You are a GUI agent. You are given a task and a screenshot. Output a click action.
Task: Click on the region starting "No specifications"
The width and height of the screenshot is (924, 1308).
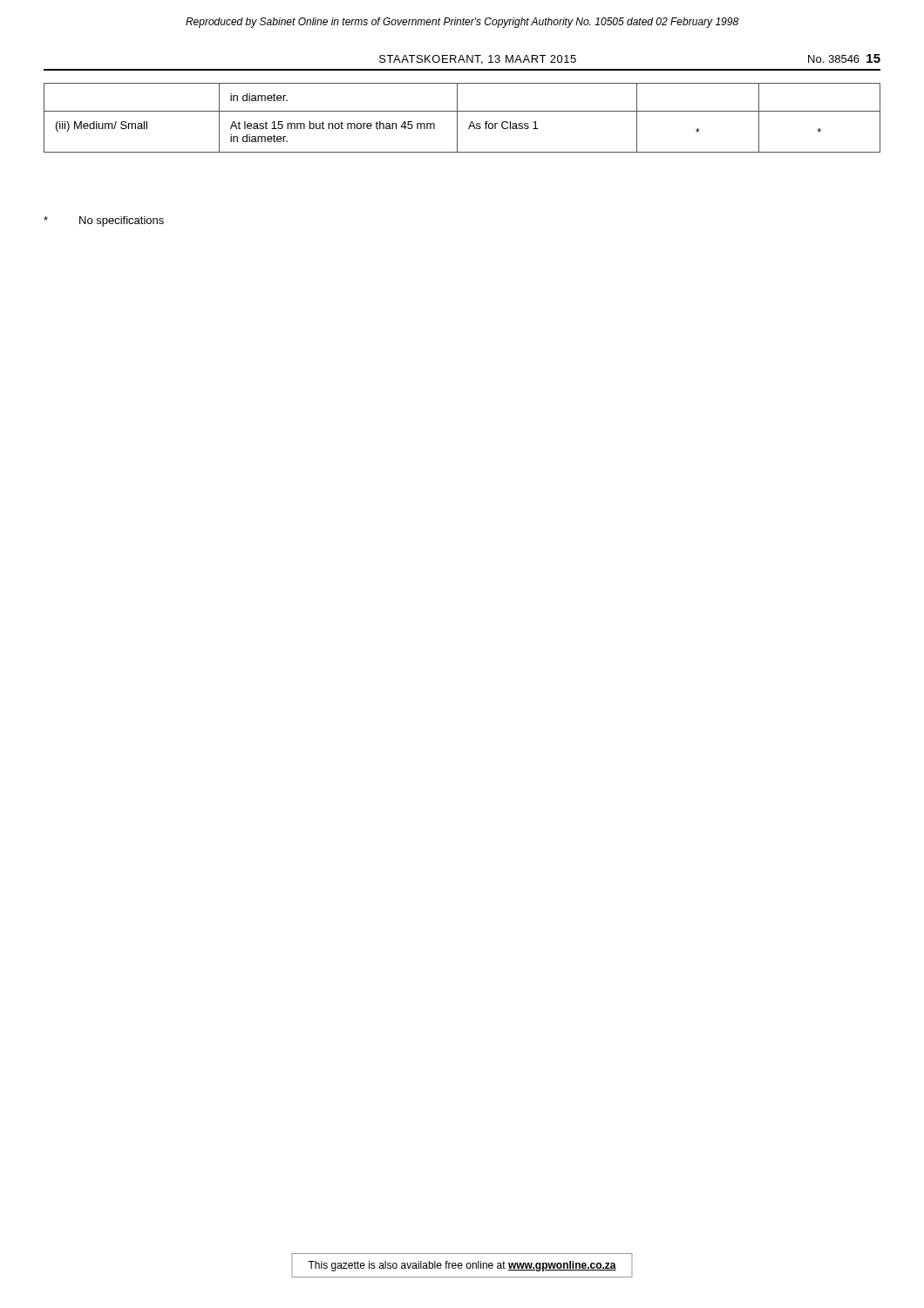pyautogui.click(x=104, y=220)
